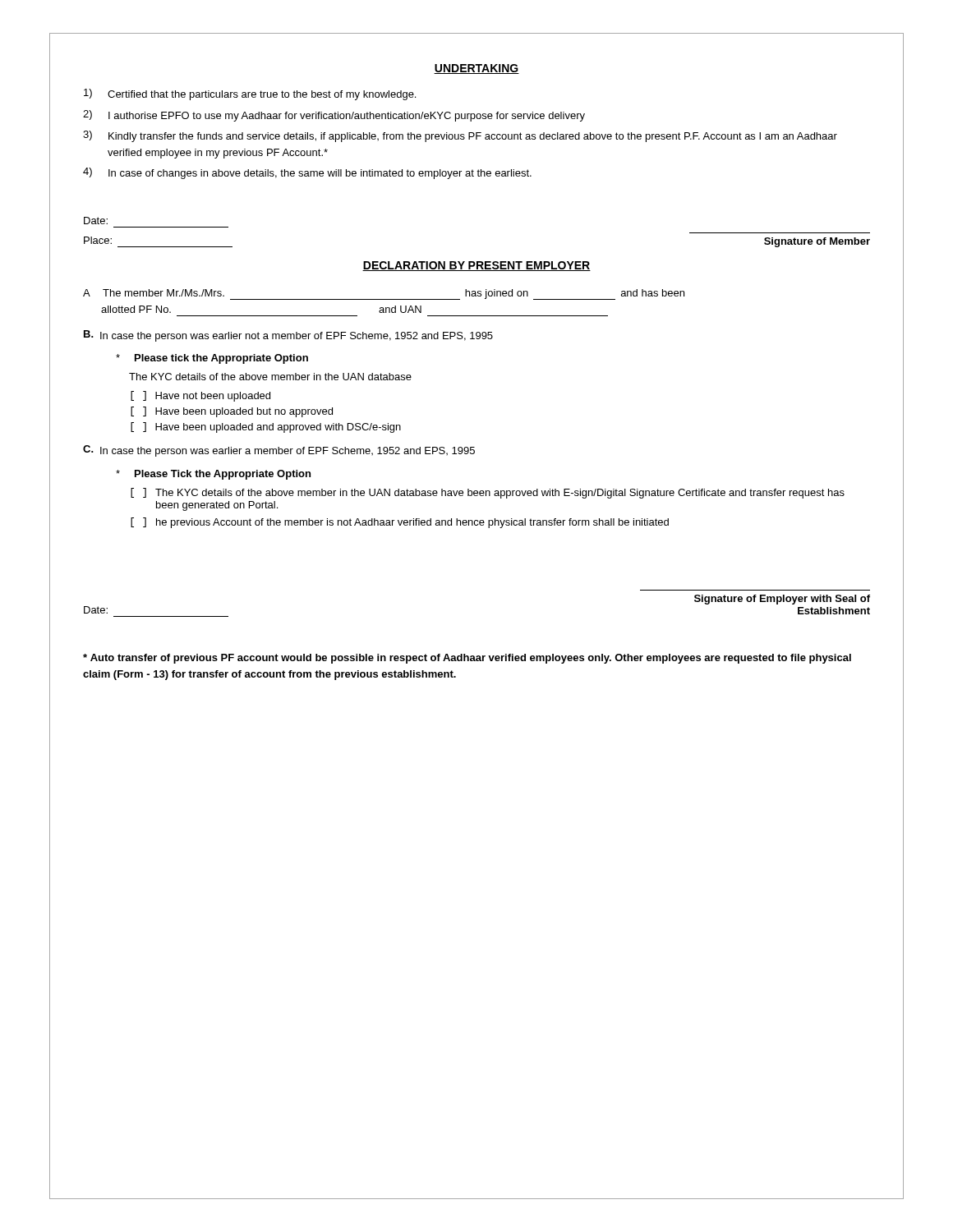Locate the block of text that opens with "[ ] The KYC details of"
The width and height of the screenshot is (953, 1232).
click(x=499, y=498)
